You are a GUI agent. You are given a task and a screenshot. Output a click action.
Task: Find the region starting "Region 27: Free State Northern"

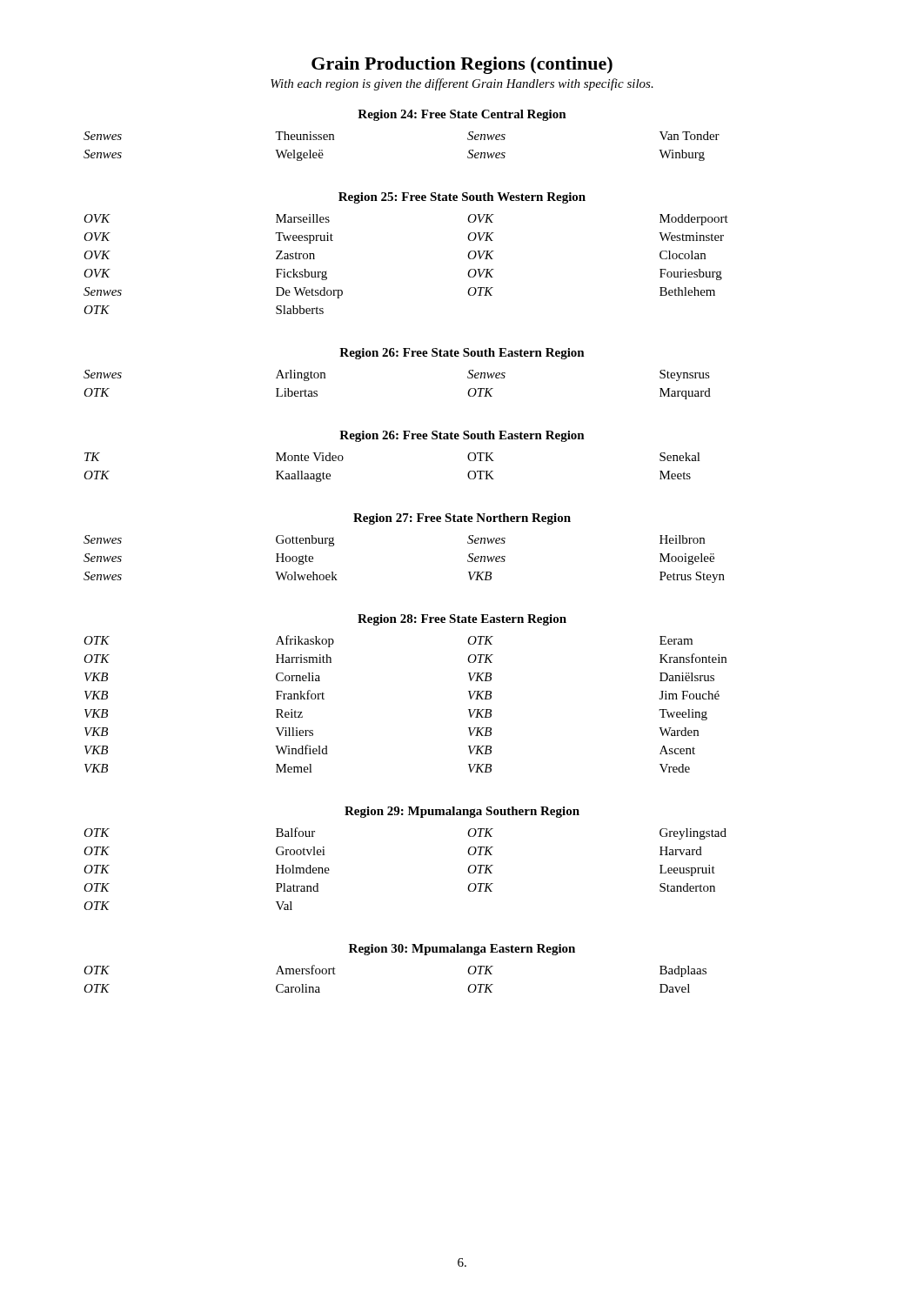pos(462,518)
